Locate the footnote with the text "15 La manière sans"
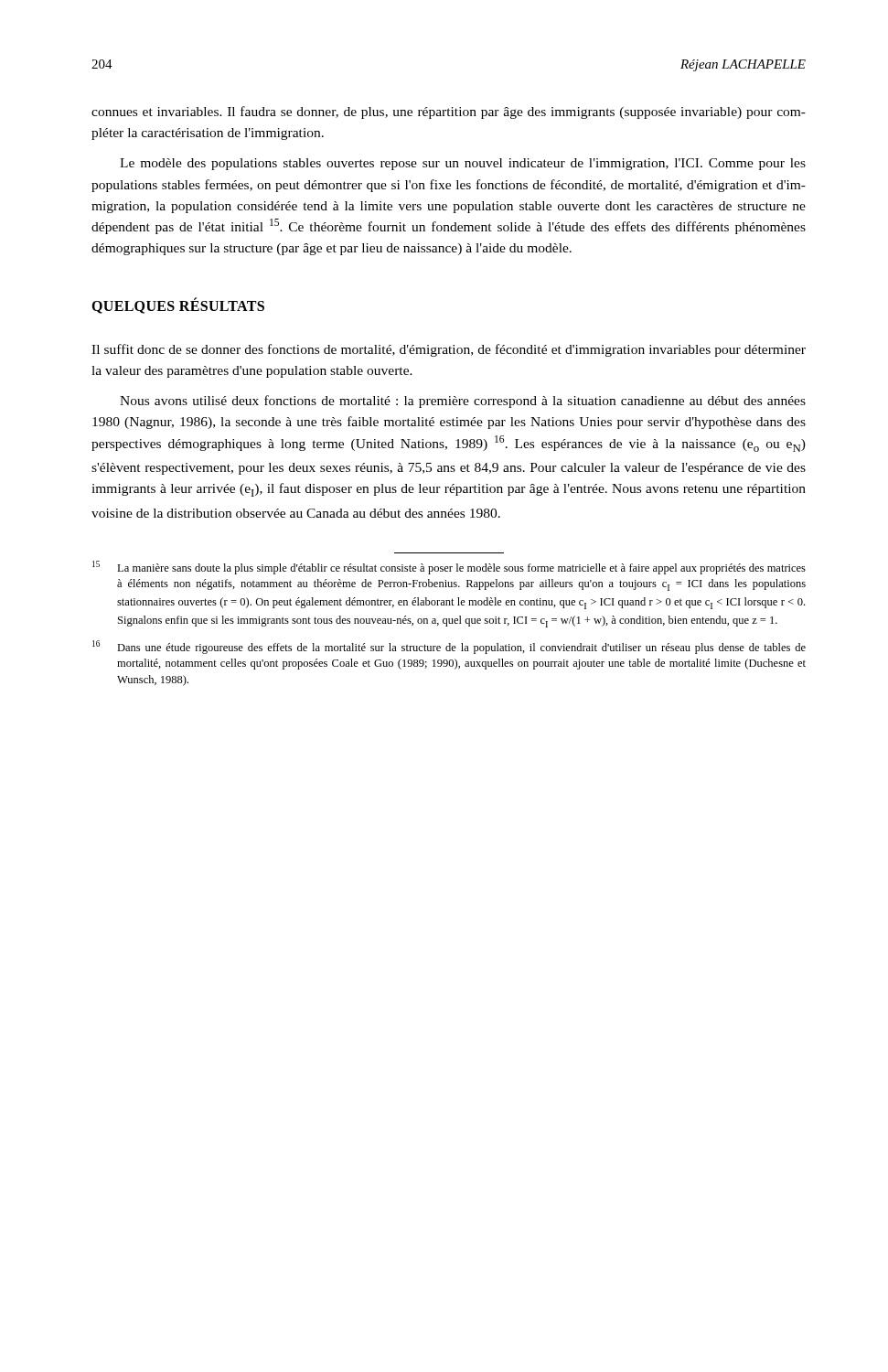The width and height of the screenshot is (888, 1372). pyautogui.click(x=449, y=596)
